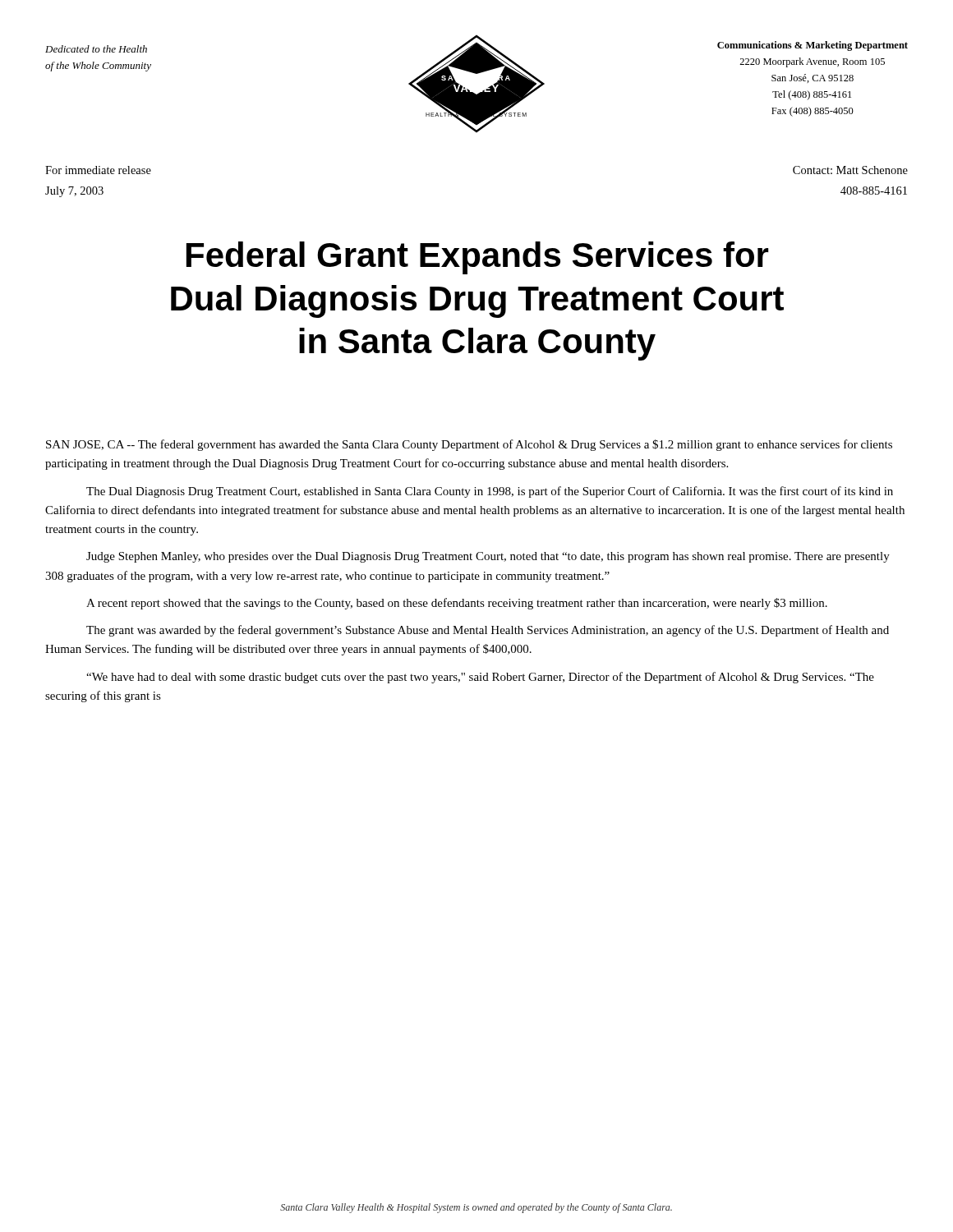Locate the region starting "Communications & Marketing Department"
The image size is (953, 1232).
812,78
